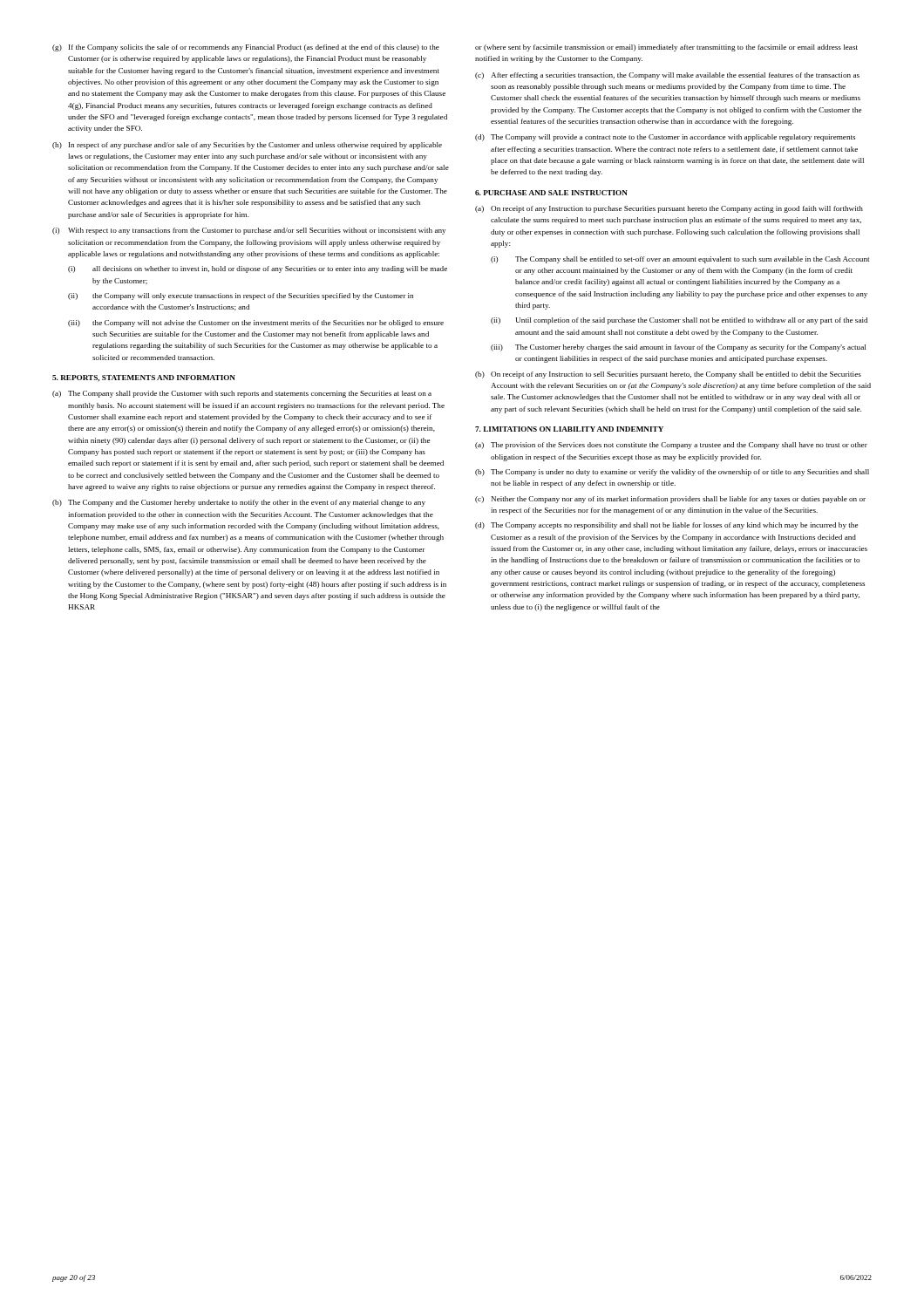Image resolution: width=924 pixels, height=1308 pixels.
Task: Find the text block starting "(g) If the Company solicits the sale"
Action: pyautogui.click(x=251, y=88)
